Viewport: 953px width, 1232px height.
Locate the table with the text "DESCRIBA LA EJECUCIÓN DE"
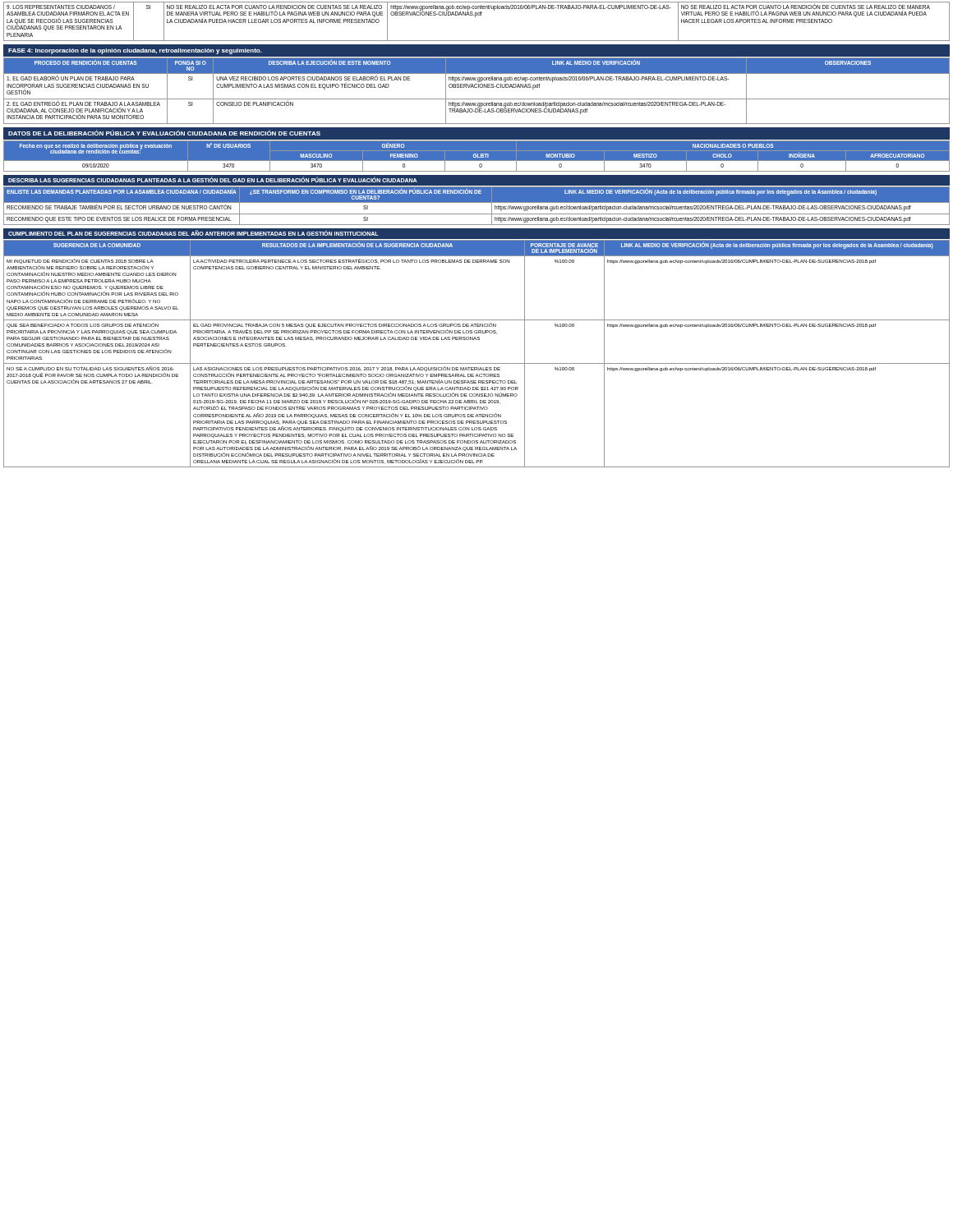pyautogui.click(x=476, y=91)
